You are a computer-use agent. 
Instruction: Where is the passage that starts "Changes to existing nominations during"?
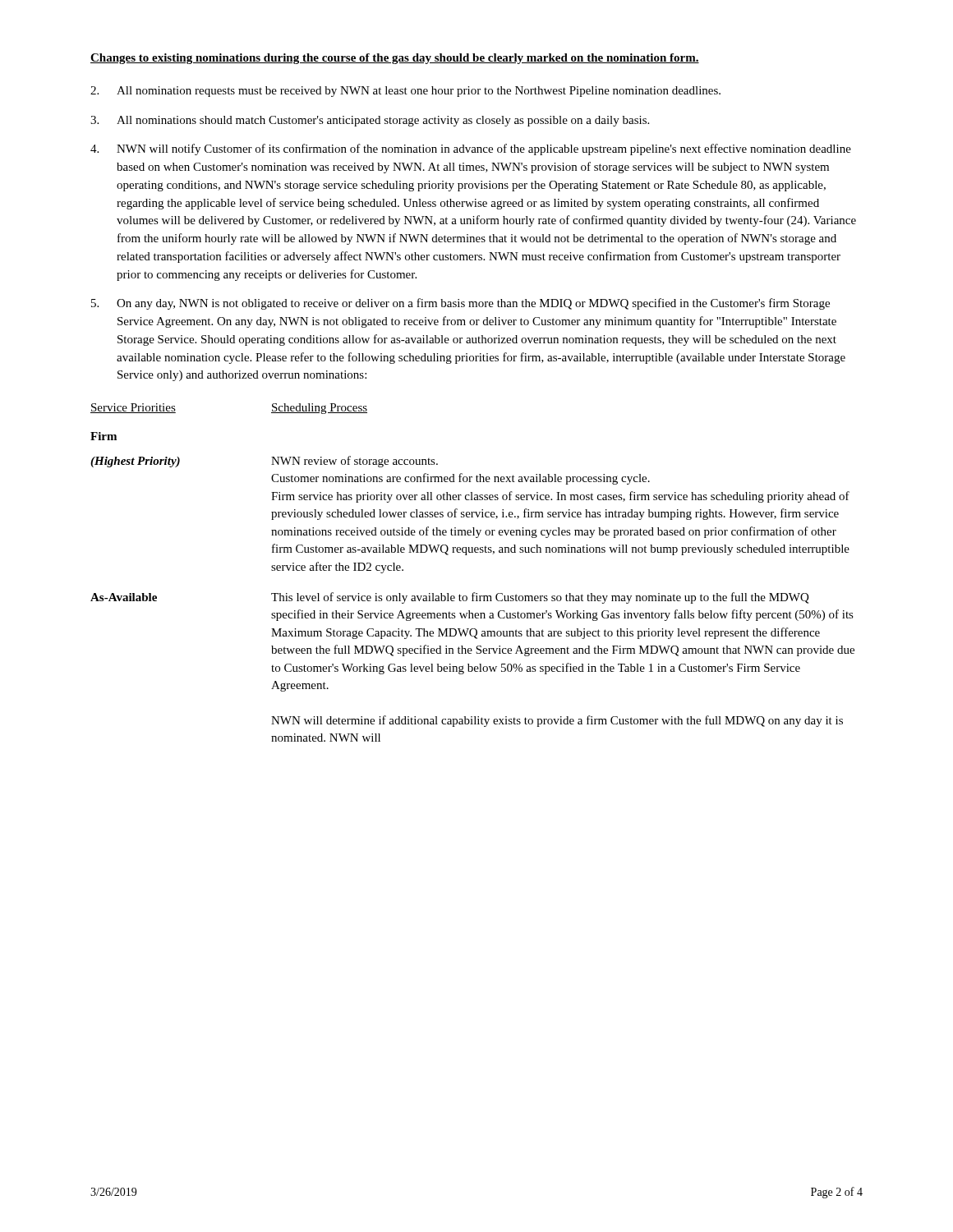coord(395,57)
